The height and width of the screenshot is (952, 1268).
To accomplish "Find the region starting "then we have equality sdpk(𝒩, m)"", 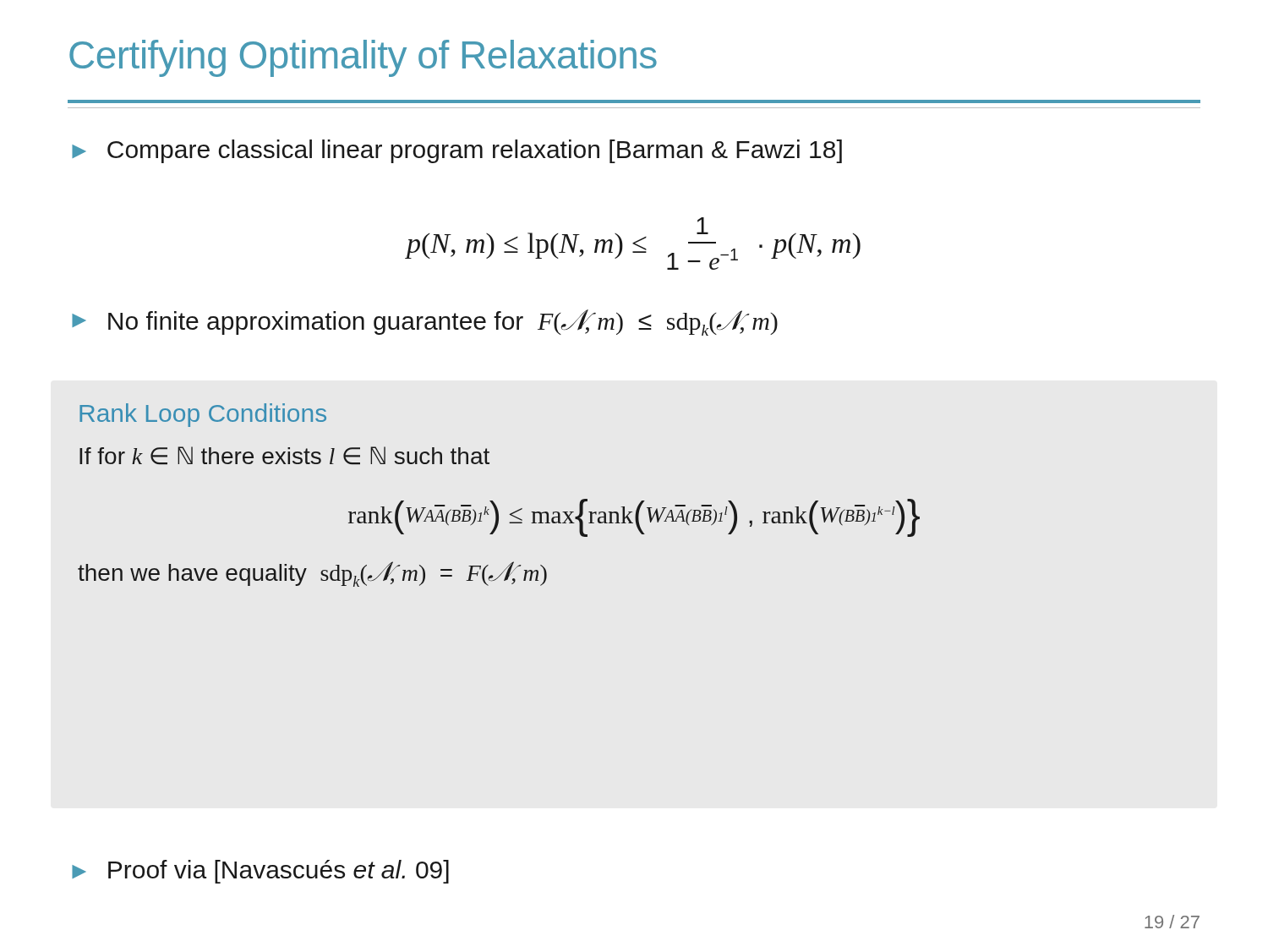I will click(x=313, y=573).
